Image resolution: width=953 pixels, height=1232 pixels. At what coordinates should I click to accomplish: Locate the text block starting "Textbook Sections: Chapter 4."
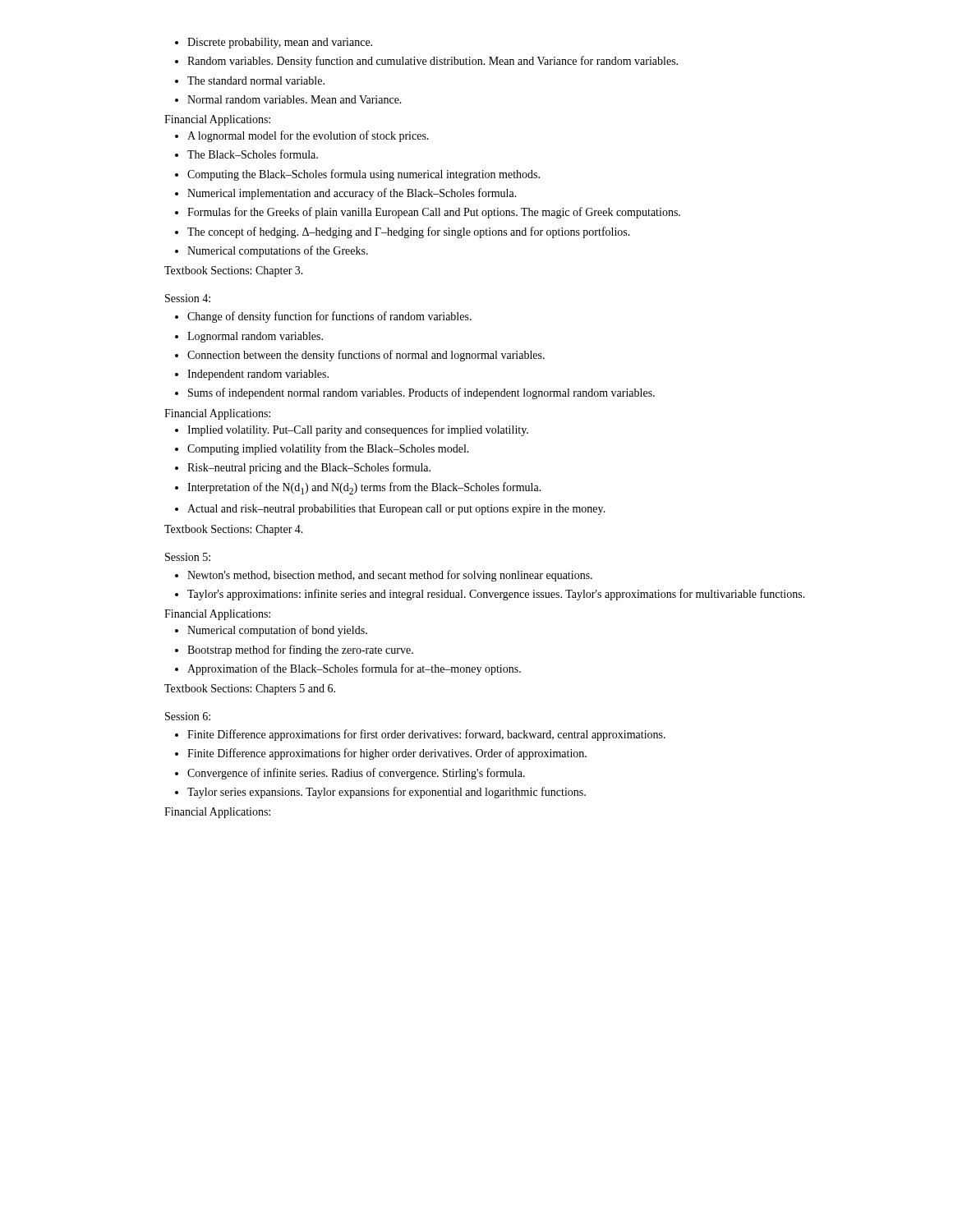click(234, 529)
